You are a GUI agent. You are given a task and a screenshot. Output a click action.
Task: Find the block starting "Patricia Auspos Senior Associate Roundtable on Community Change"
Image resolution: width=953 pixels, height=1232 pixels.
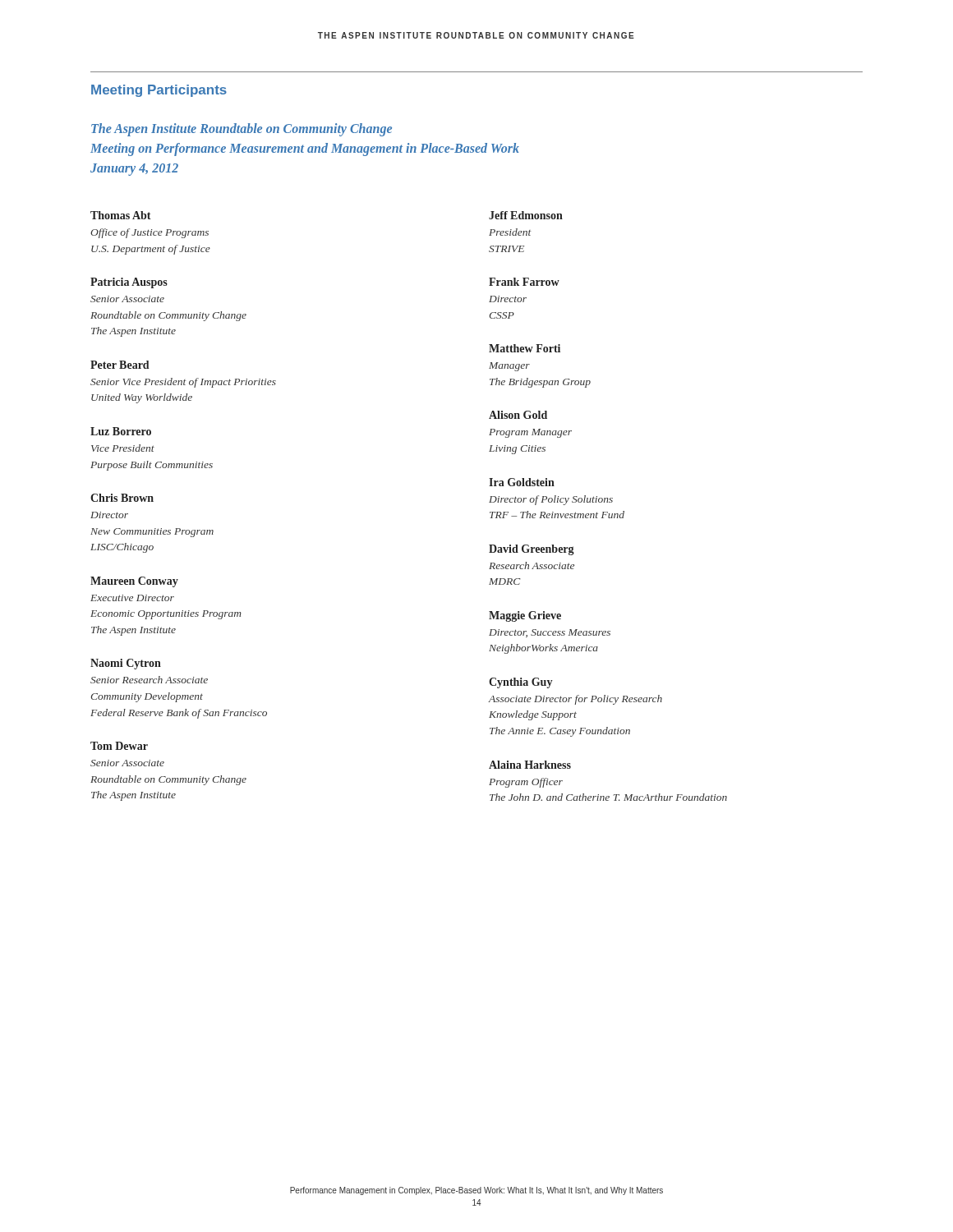pyautogui.click(x=129, y=283)
